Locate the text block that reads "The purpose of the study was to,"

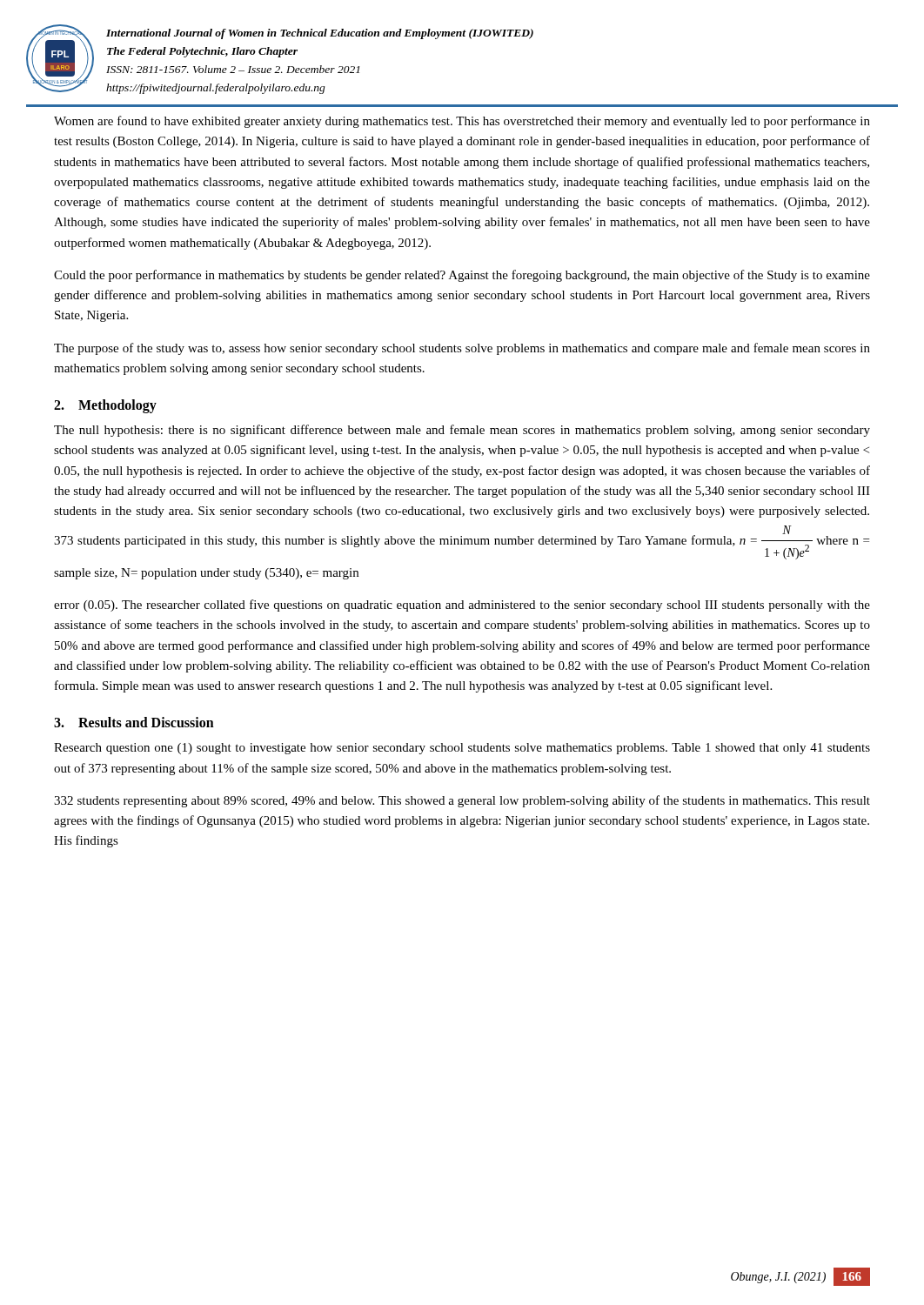click(x=462, y=358)
